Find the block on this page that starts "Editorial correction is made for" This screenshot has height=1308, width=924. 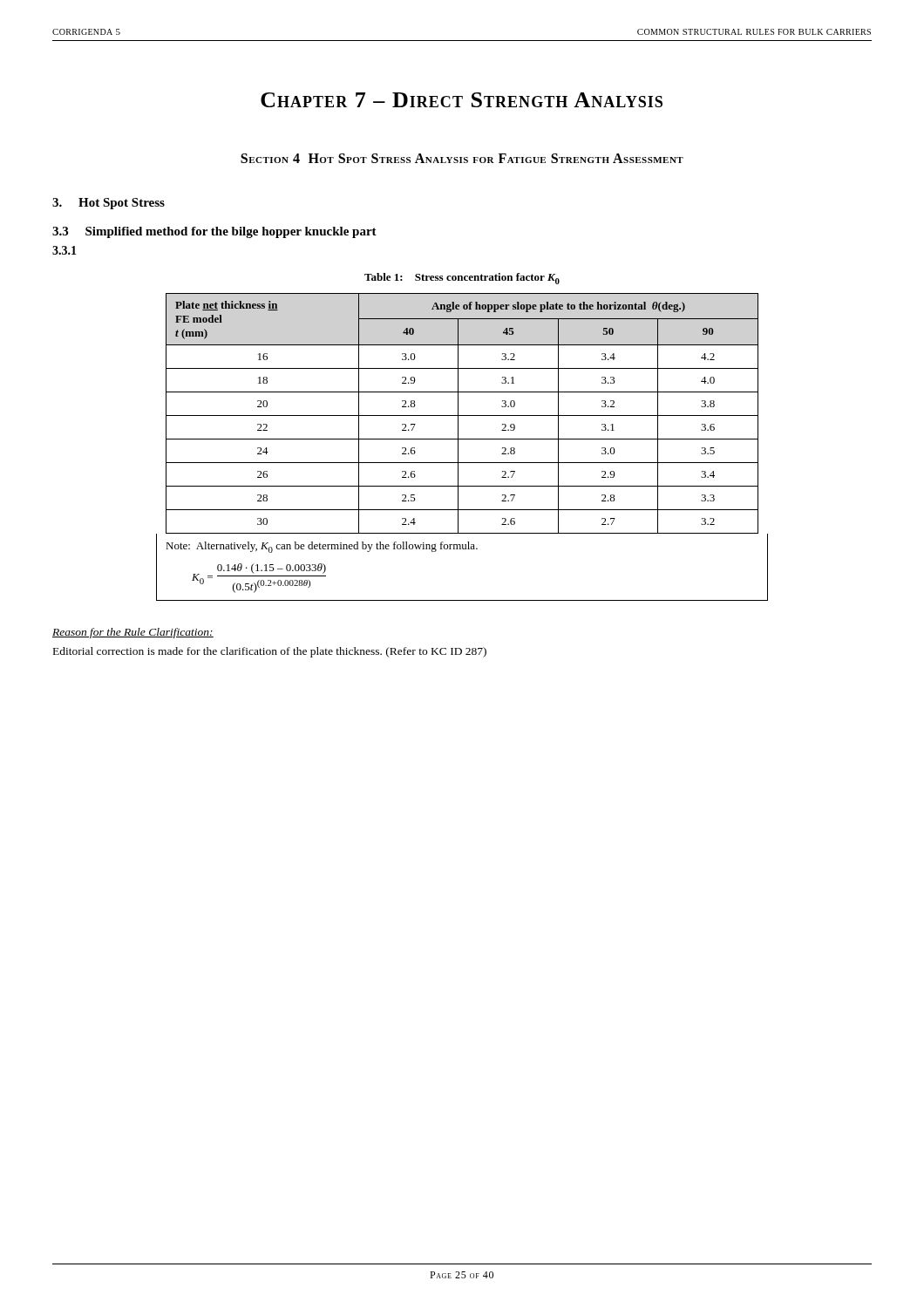point(270,650)
